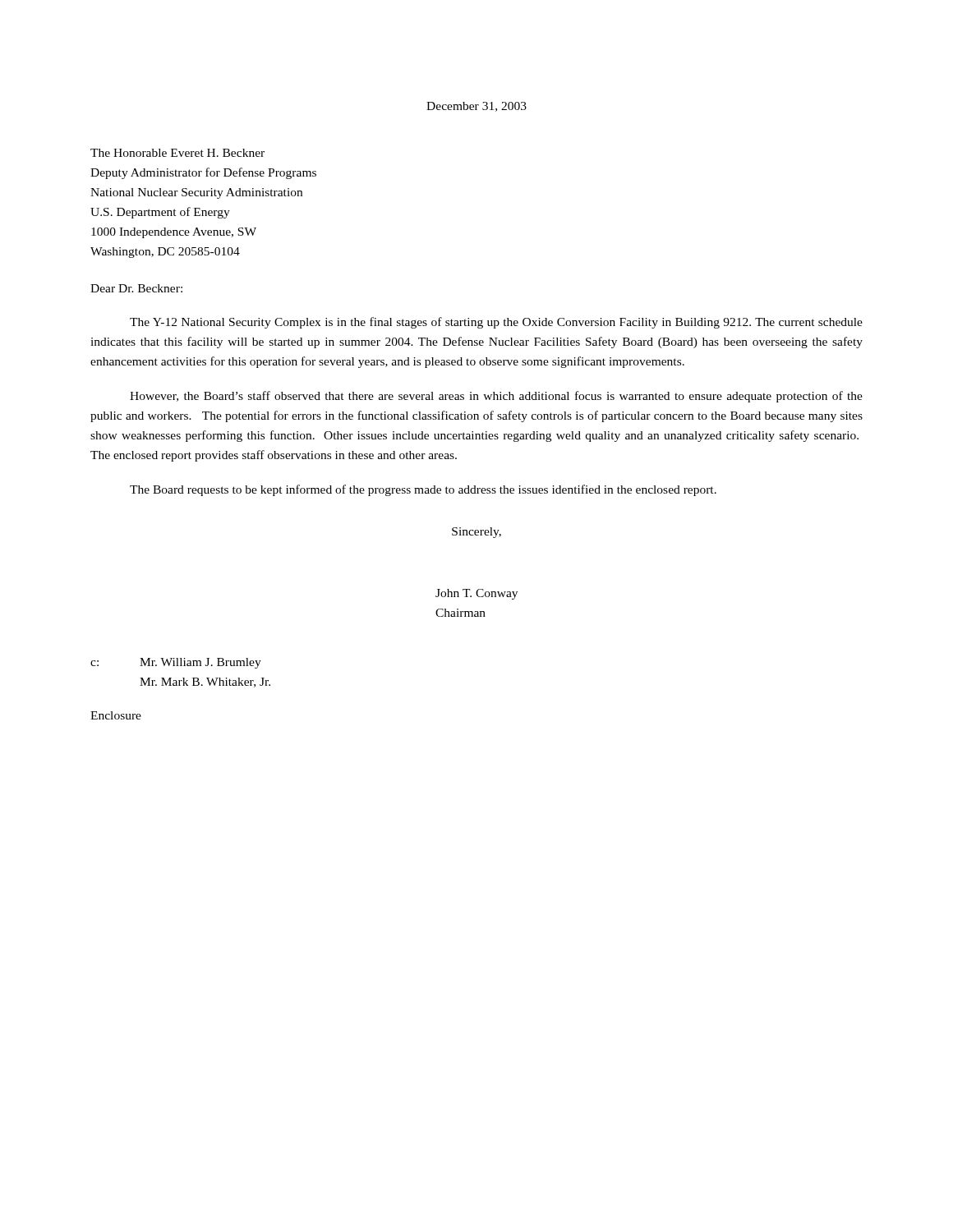
Task: Find the text with the text "John T. Conway Chairman"
Action: [477, 603]
